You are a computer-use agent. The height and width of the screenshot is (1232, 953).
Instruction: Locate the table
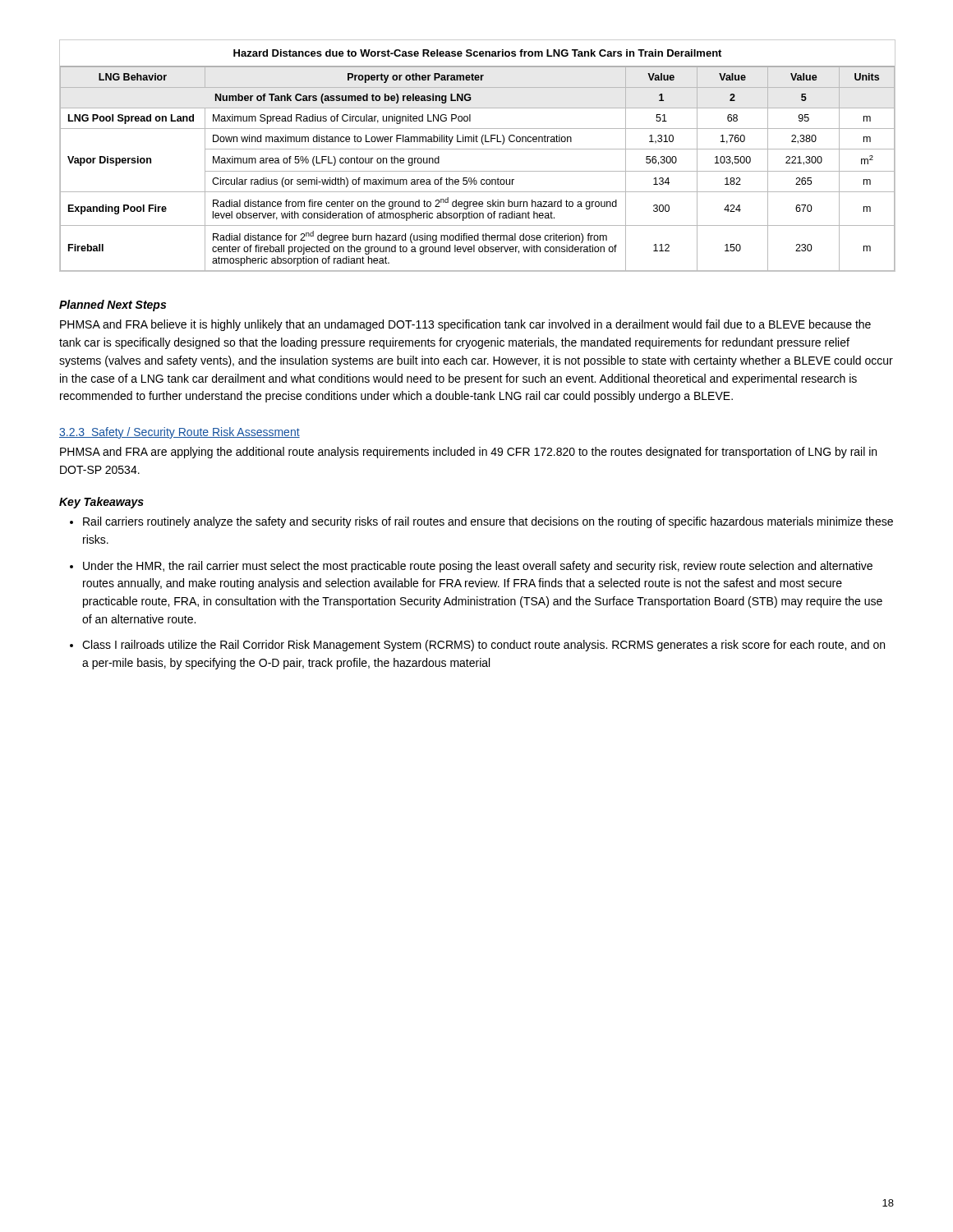coord(477,156)
